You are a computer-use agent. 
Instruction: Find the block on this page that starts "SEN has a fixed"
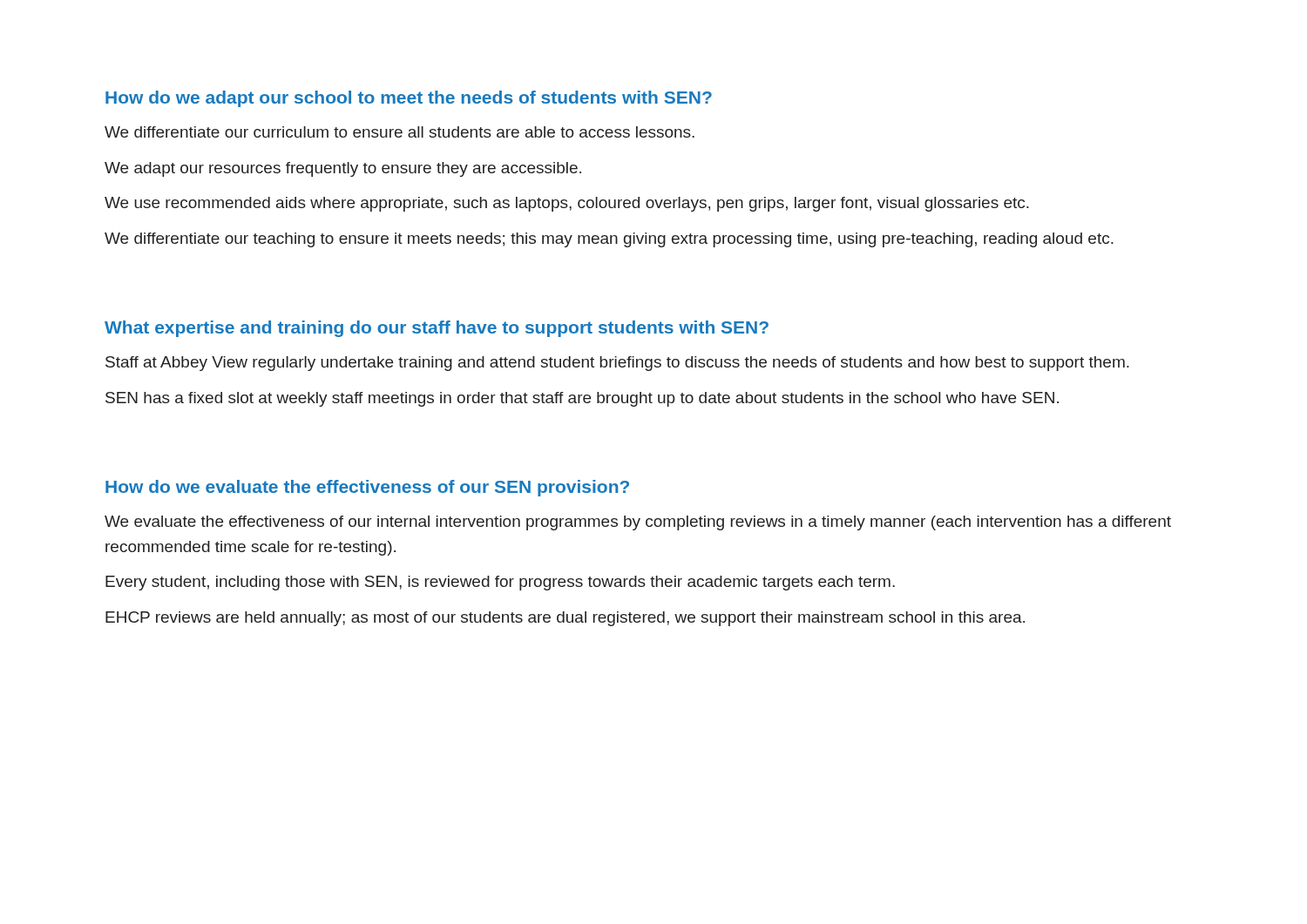click(582, 397)
